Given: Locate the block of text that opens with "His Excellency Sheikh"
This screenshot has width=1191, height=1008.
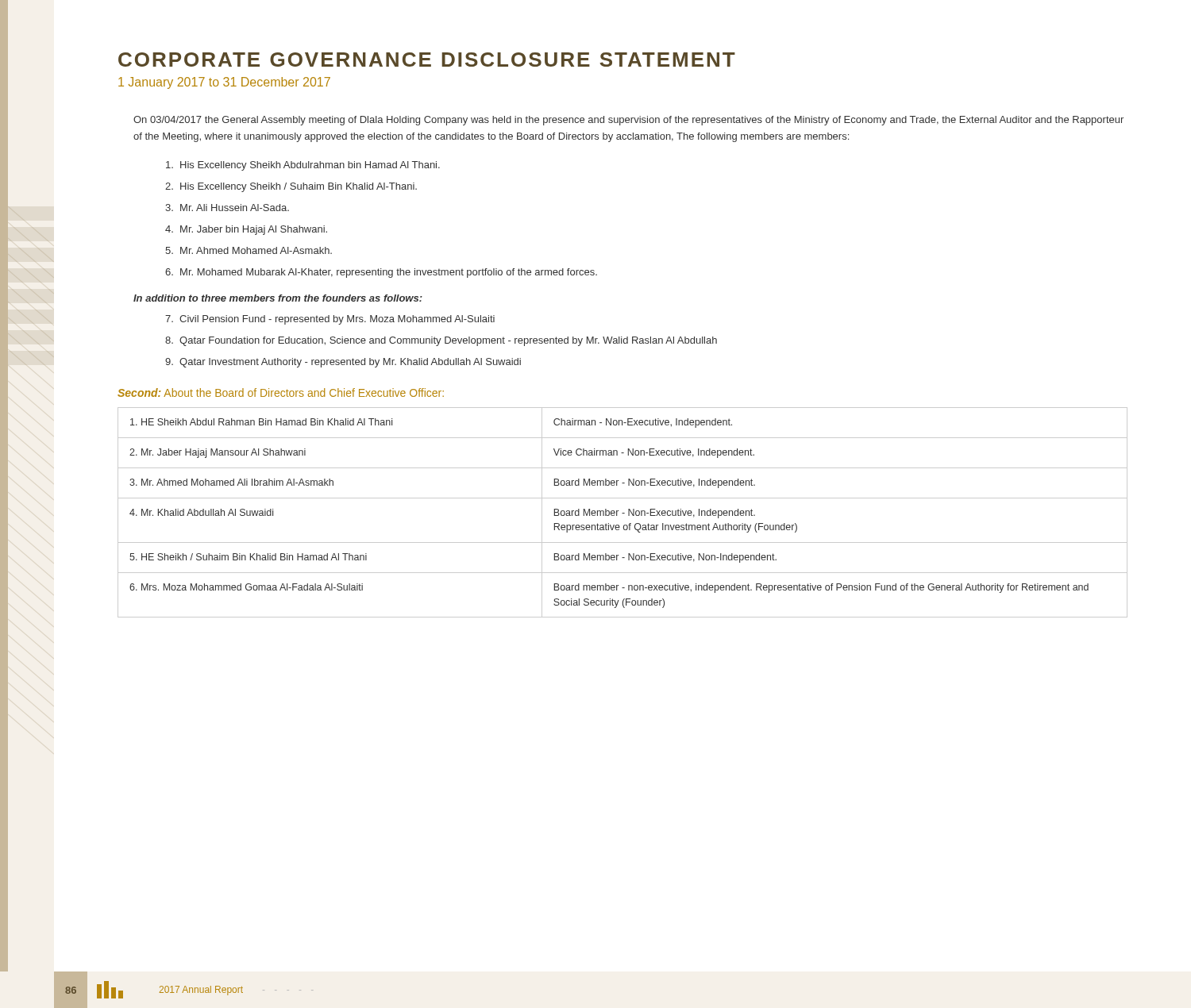Looking at the screenshot, I should (303, 164).
